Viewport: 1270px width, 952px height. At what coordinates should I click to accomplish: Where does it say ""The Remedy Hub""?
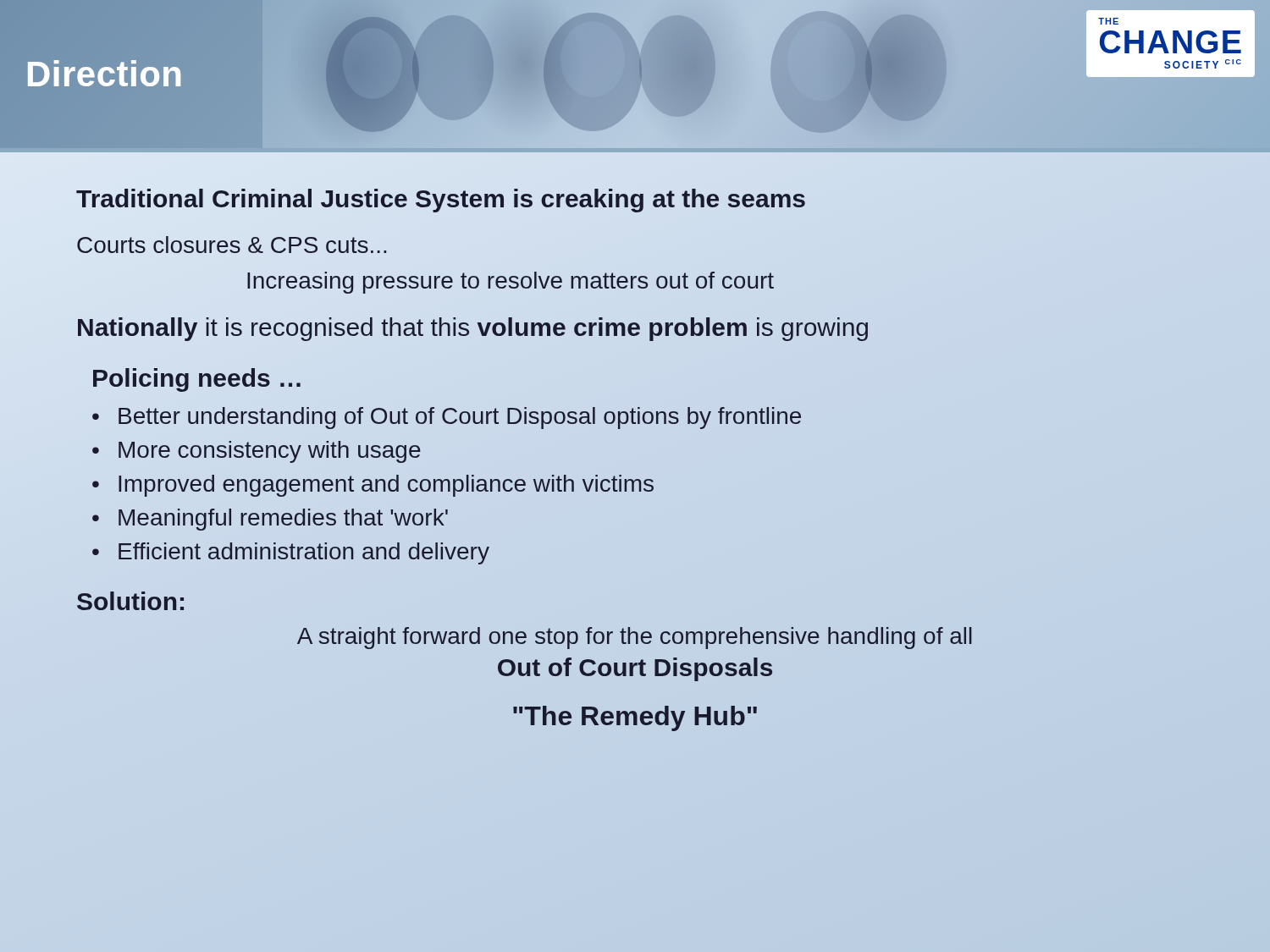click(x=635, y=716)
